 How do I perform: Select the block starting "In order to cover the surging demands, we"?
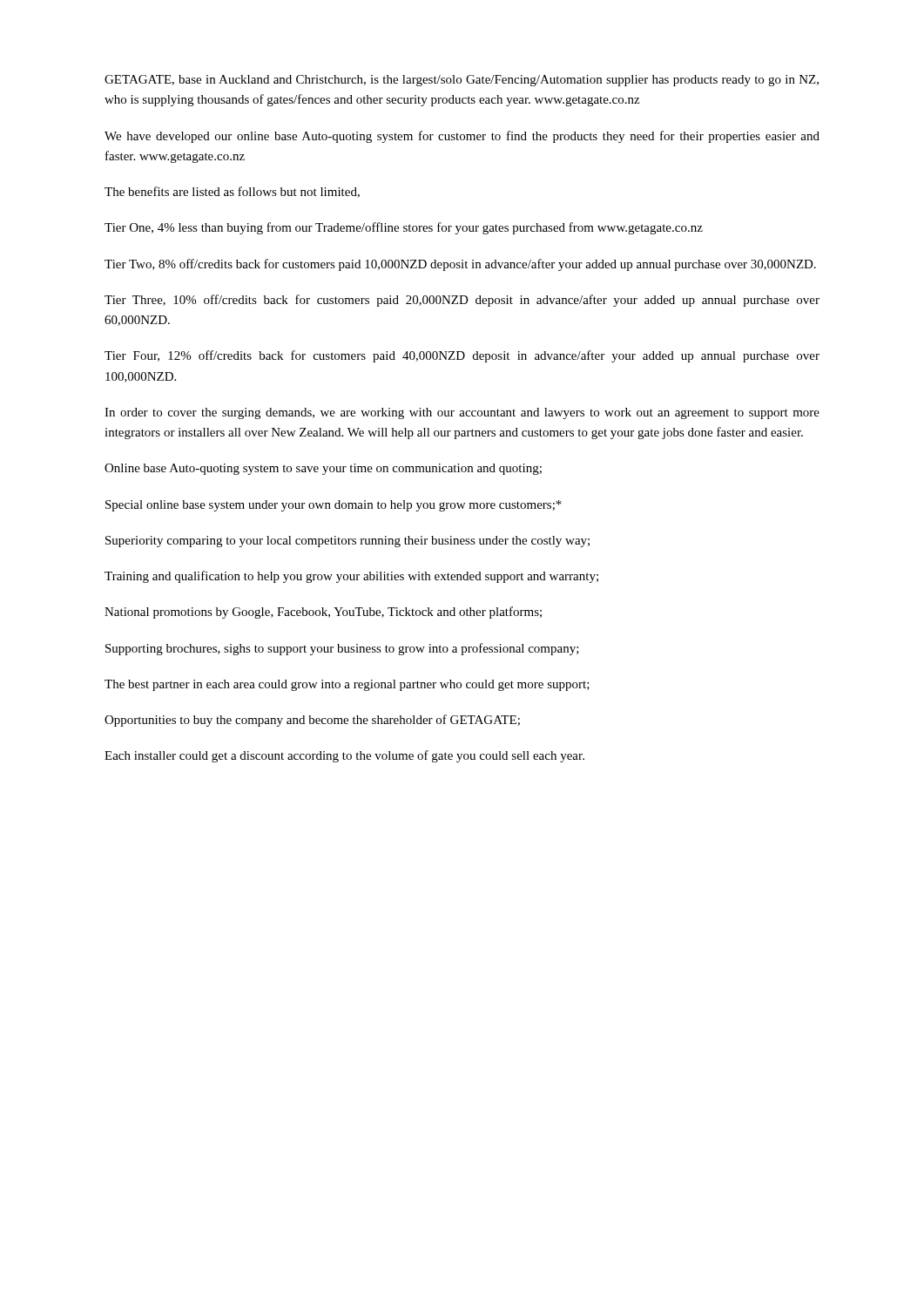click(462, 422)
